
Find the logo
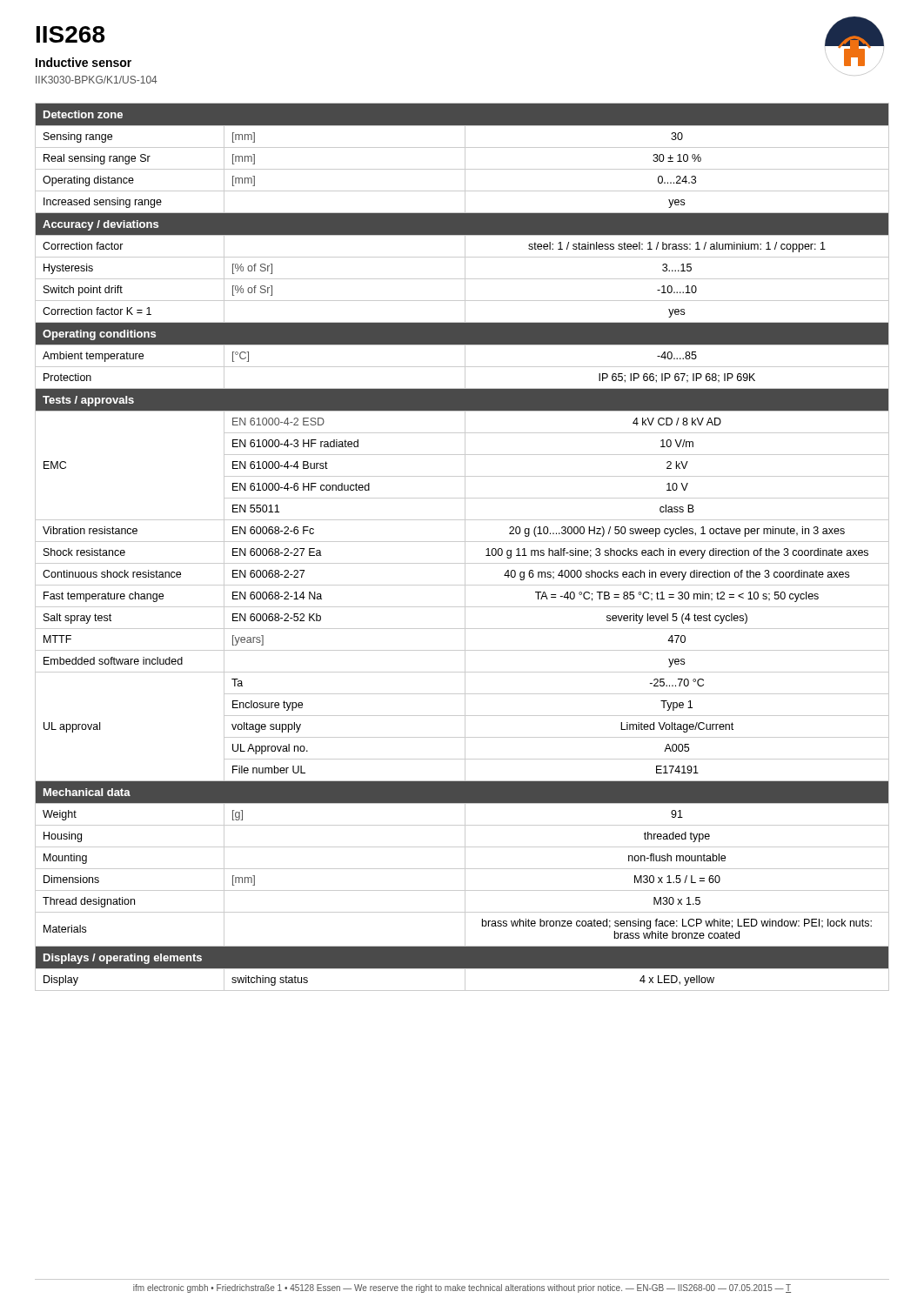[x=854, y=46]
